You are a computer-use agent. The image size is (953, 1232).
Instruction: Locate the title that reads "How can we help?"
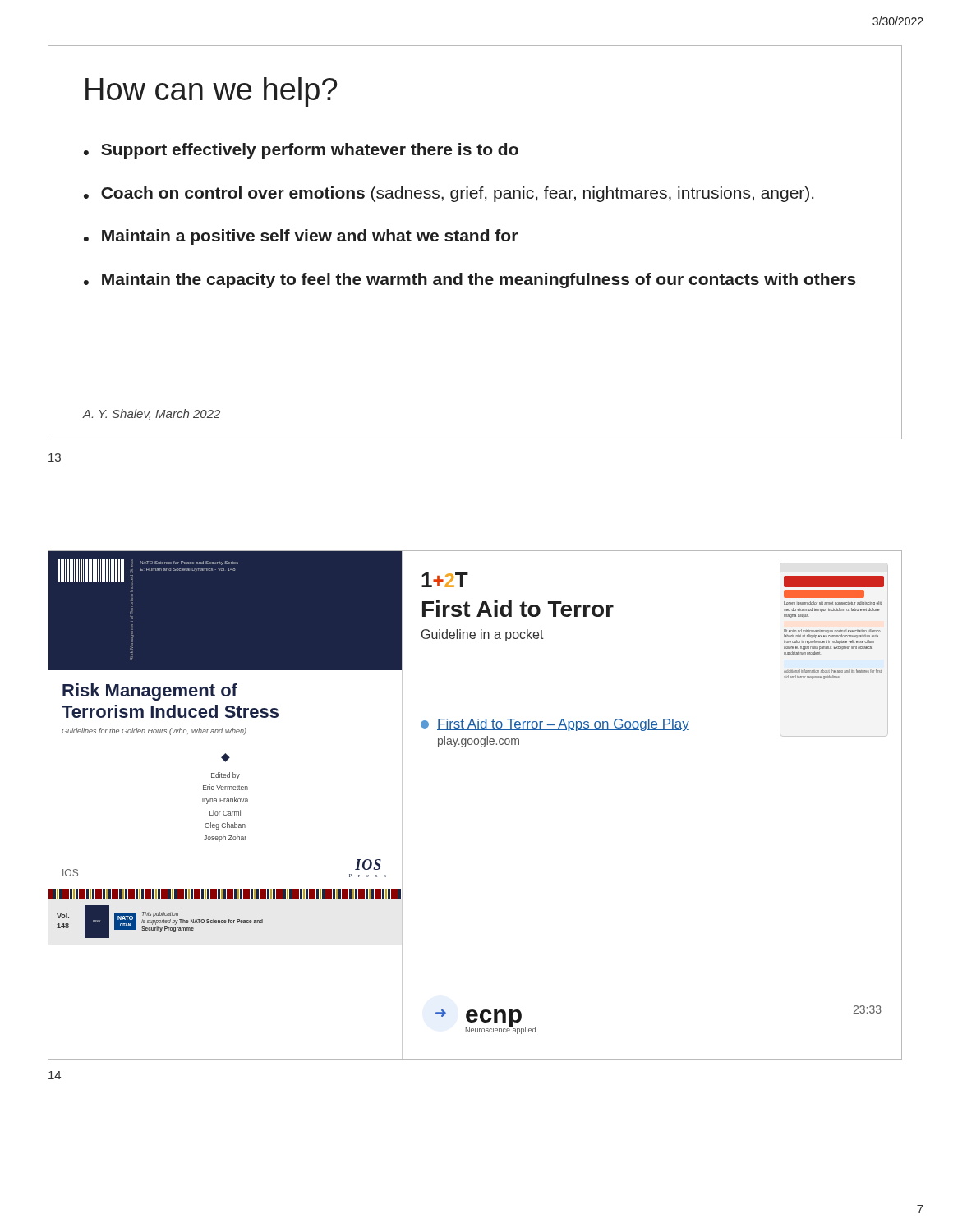(211, 90)
